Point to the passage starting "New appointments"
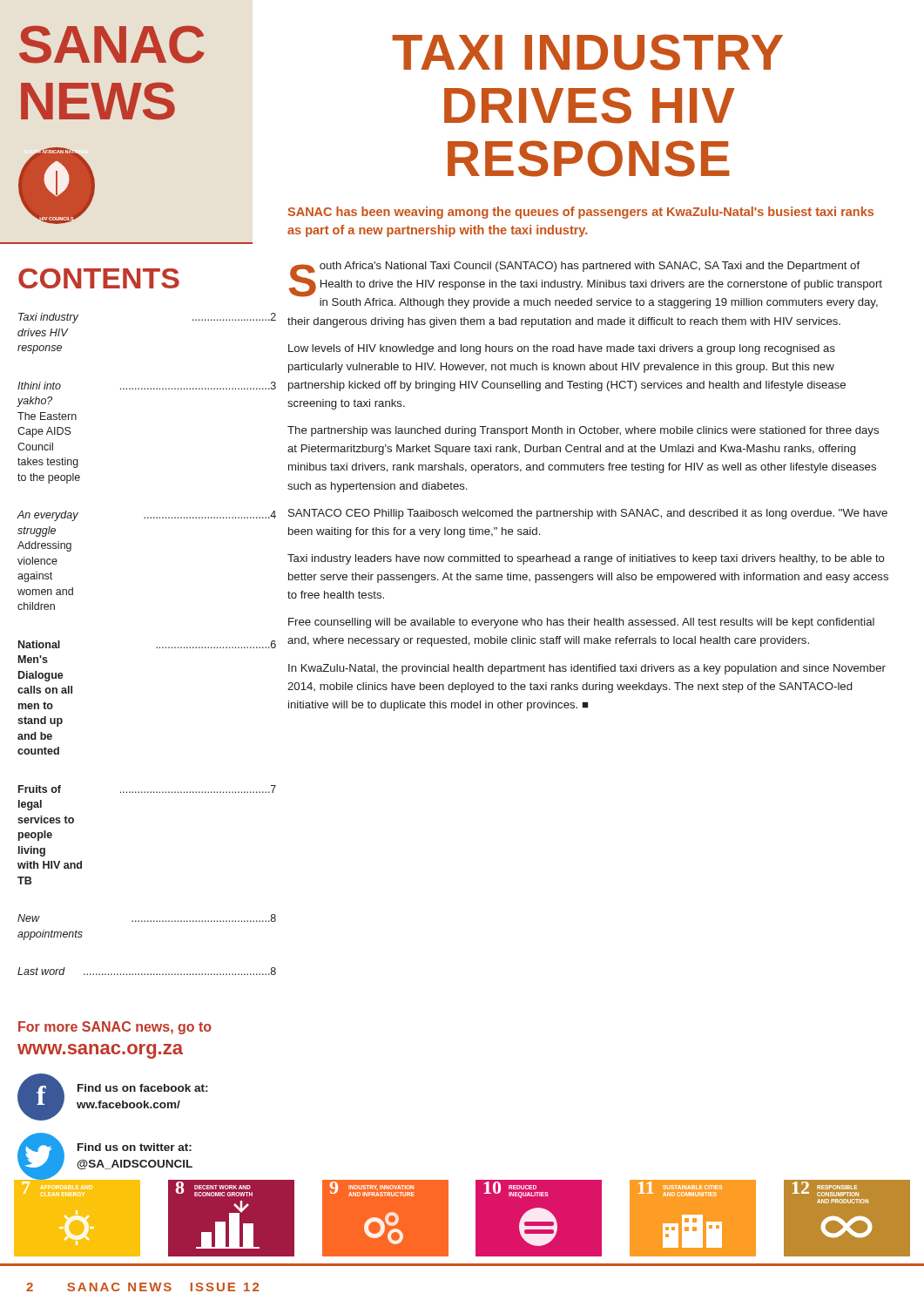Screen dimensions: 1307x924 [149, 927]
